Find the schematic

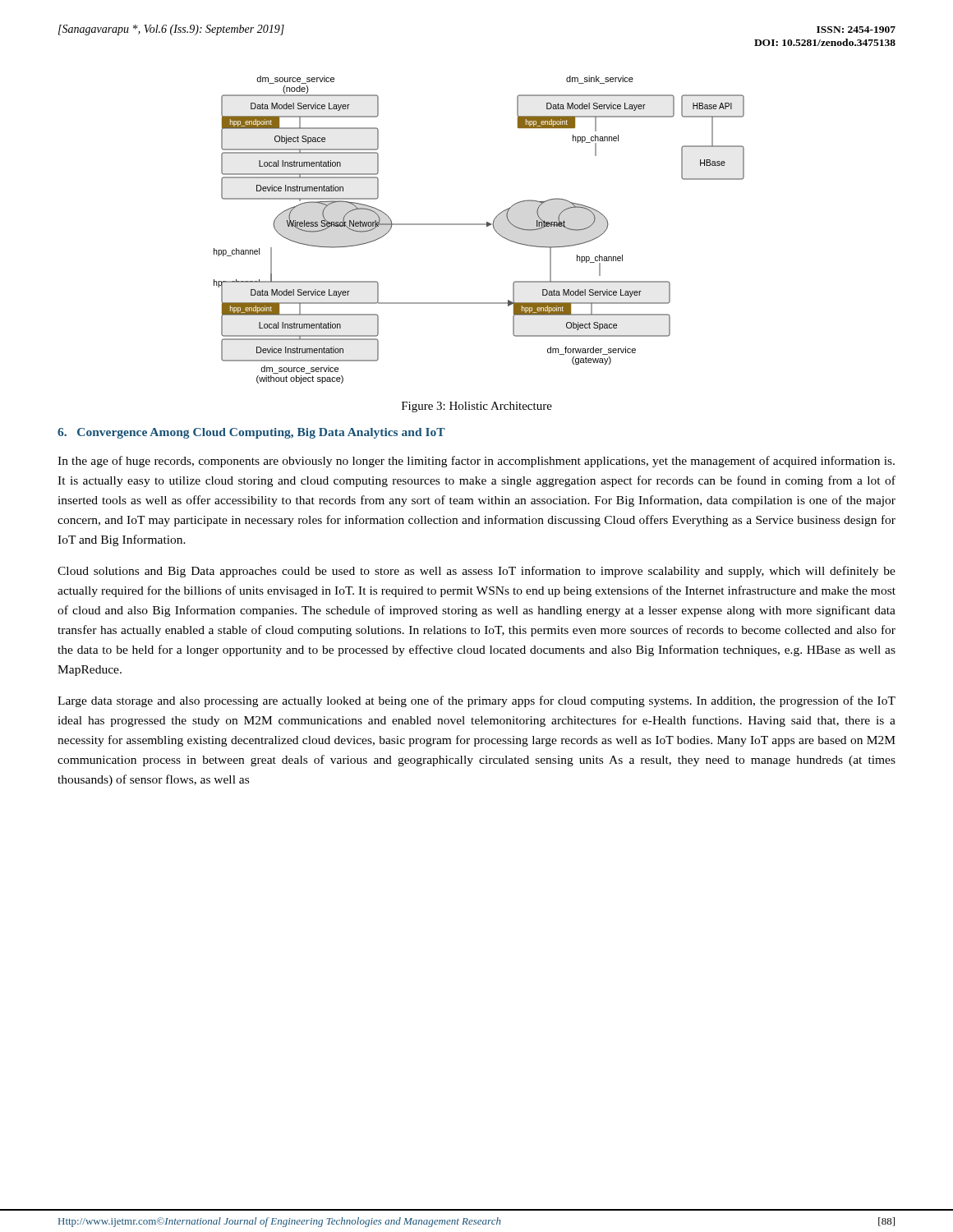(476, 230)
